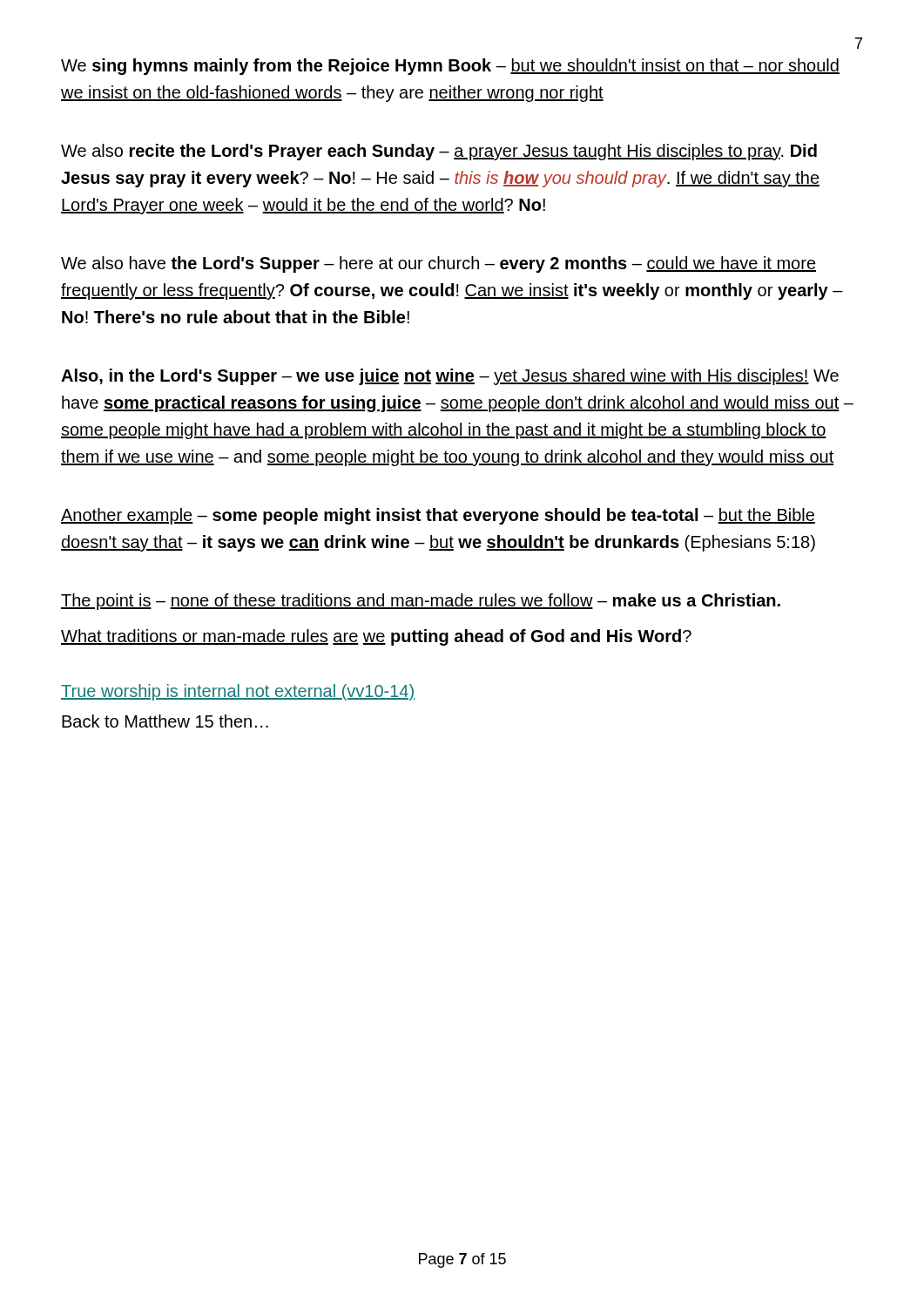
Task: Find the passage starting "We also have the Lord's Supper"
Action: click(x=452, y=290)
